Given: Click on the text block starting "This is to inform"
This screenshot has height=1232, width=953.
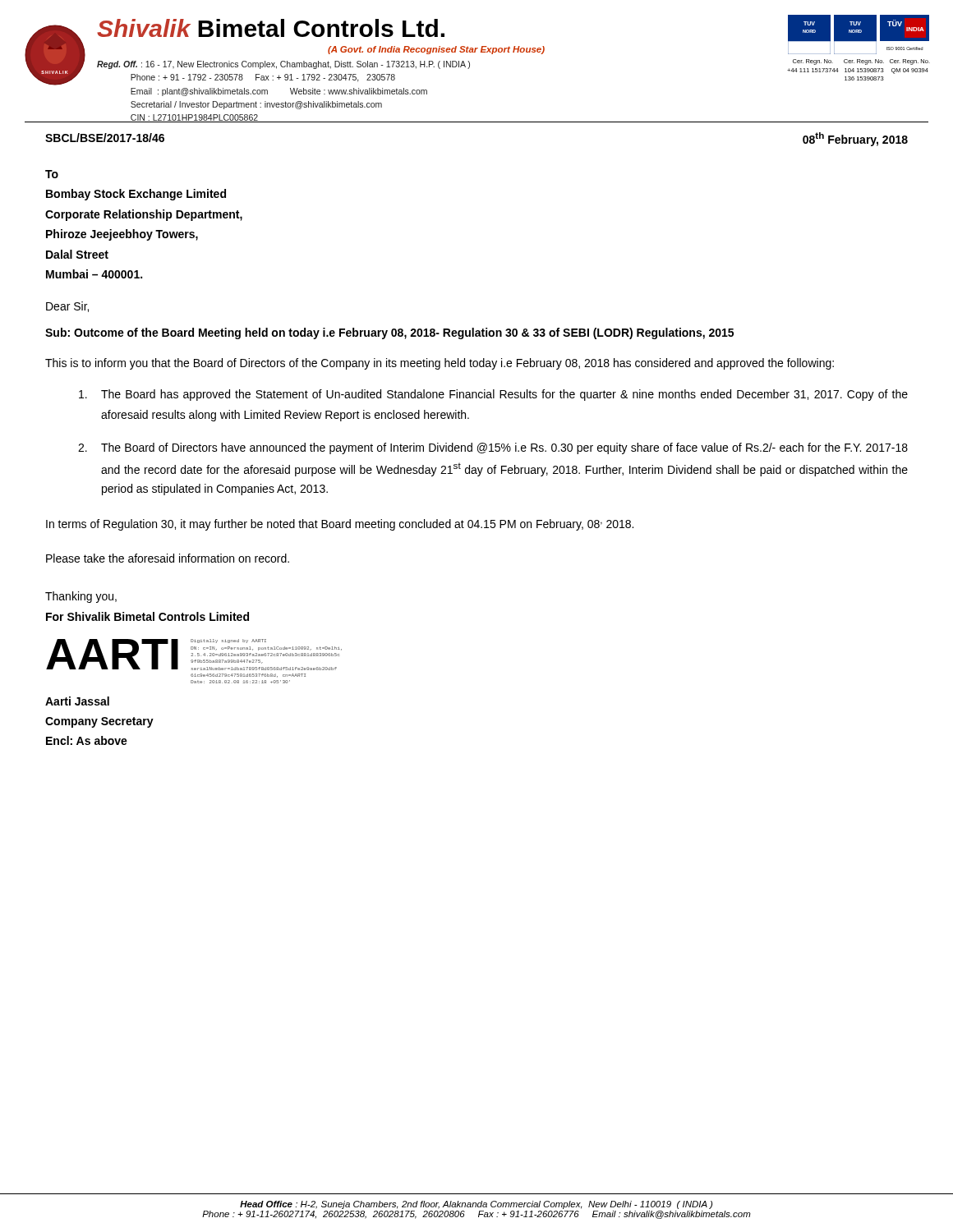Looking at the screenshot, I should pos(440,363).
